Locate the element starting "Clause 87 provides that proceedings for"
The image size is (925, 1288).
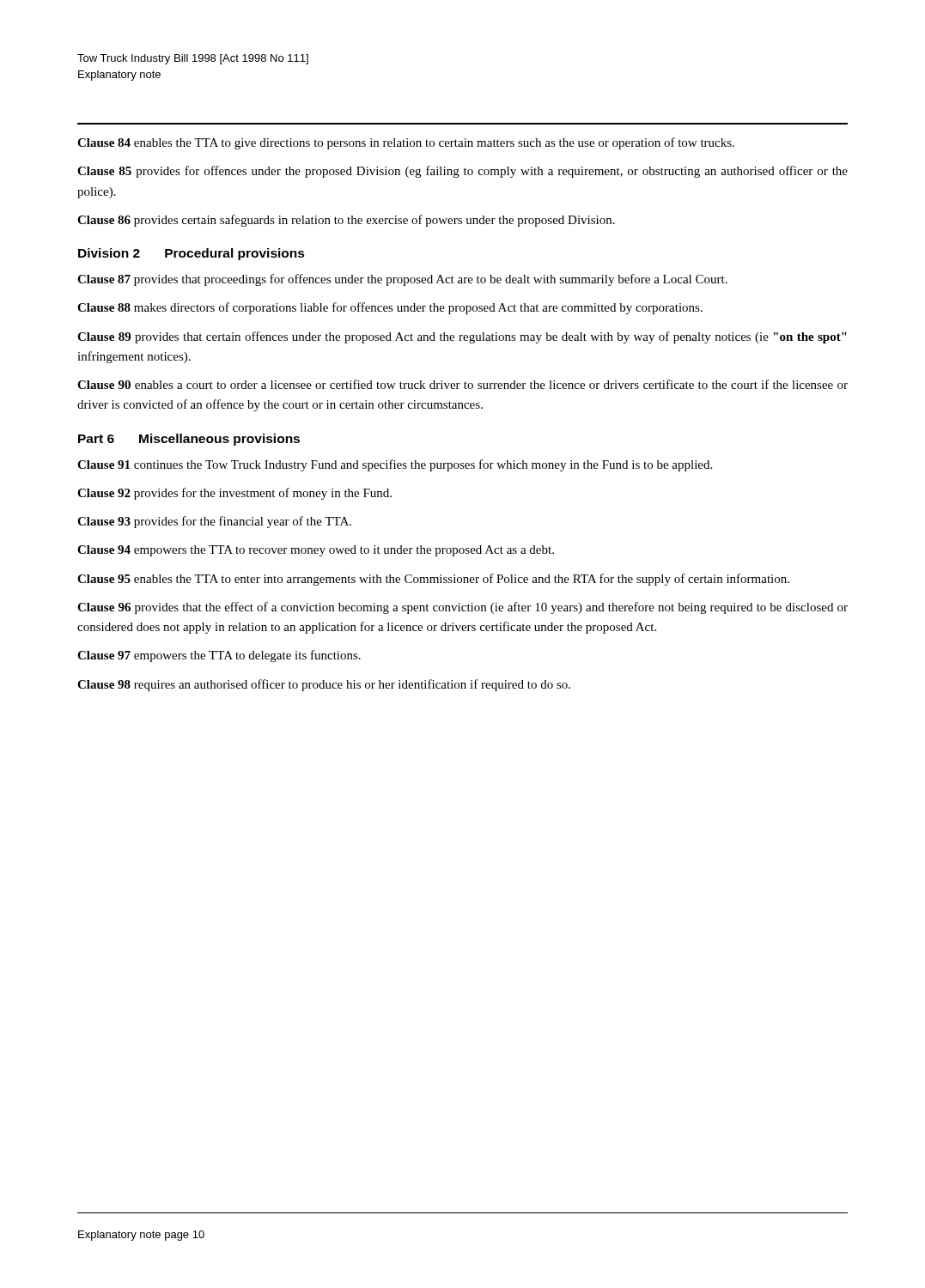tap(403, 279)
